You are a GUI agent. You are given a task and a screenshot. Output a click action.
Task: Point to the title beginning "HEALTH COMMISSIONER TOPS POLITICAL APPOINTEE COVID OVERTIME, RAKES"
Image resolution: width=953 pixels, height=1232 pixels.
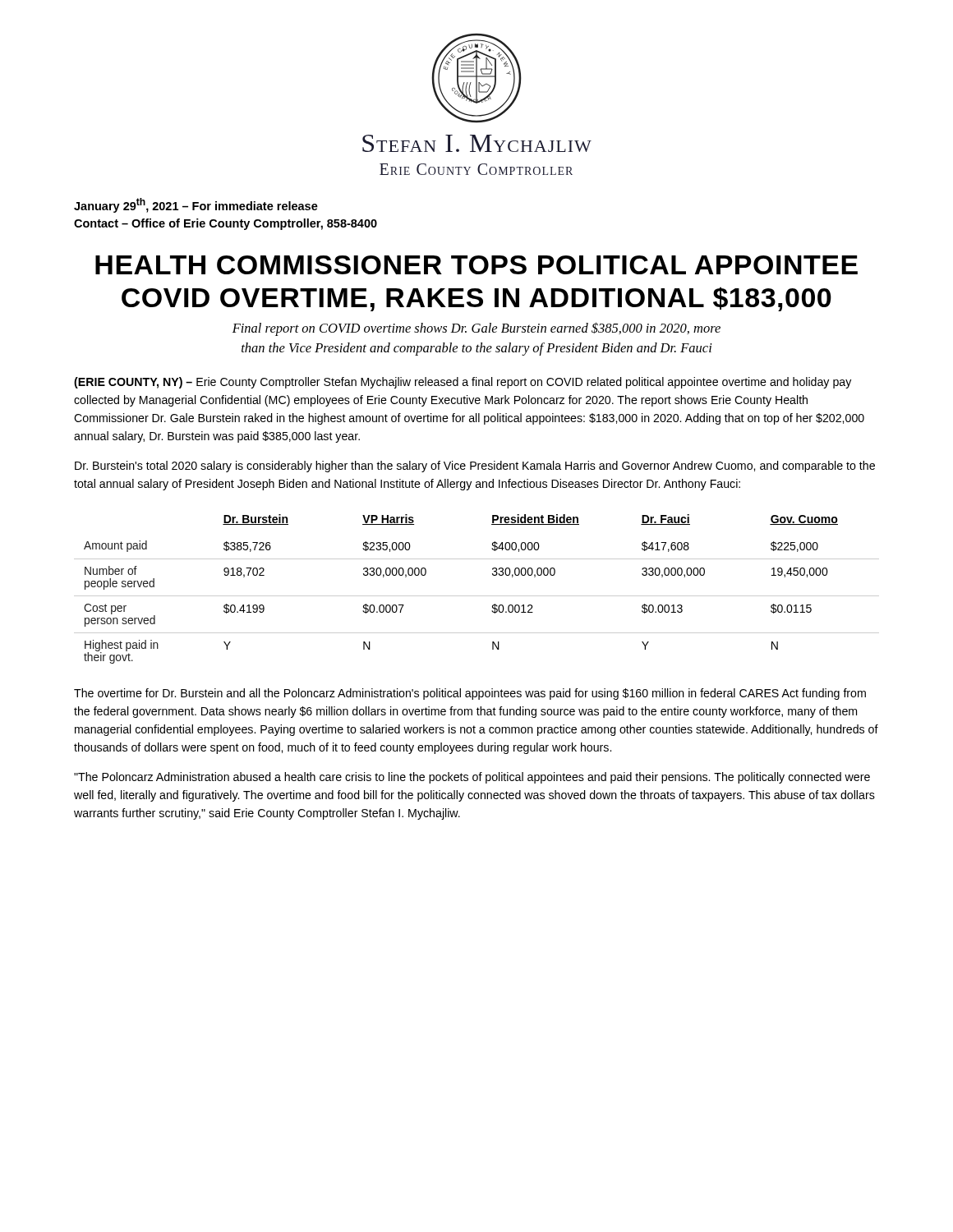pyautogui.click(x=476, y=281)
